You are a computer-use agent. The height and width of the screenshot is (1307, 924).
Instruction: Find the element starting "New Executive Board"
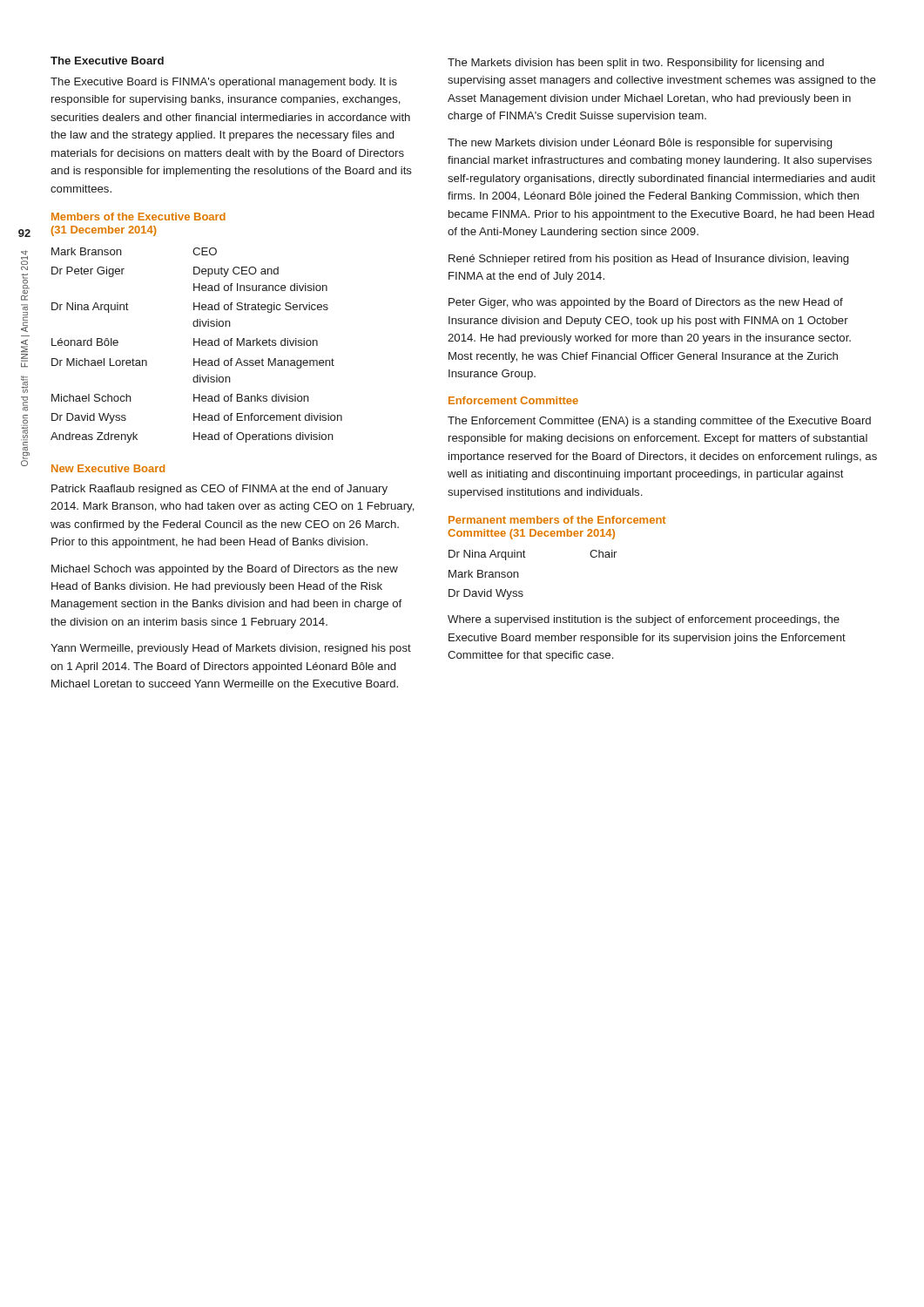(x=108, y=468)
